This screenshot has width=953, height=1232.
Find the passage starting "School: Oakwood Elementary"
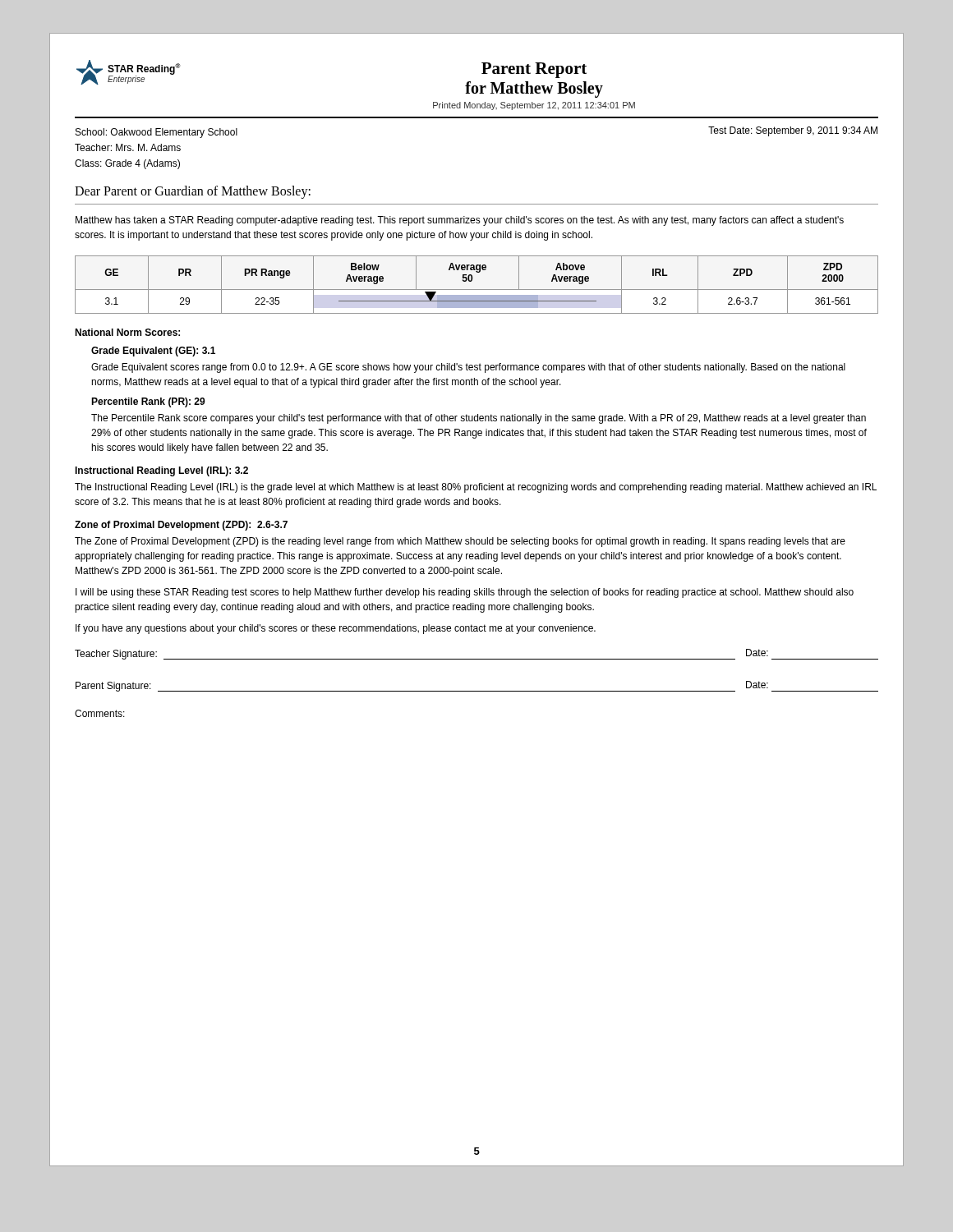pyautogui.click(x=156, y=148)
